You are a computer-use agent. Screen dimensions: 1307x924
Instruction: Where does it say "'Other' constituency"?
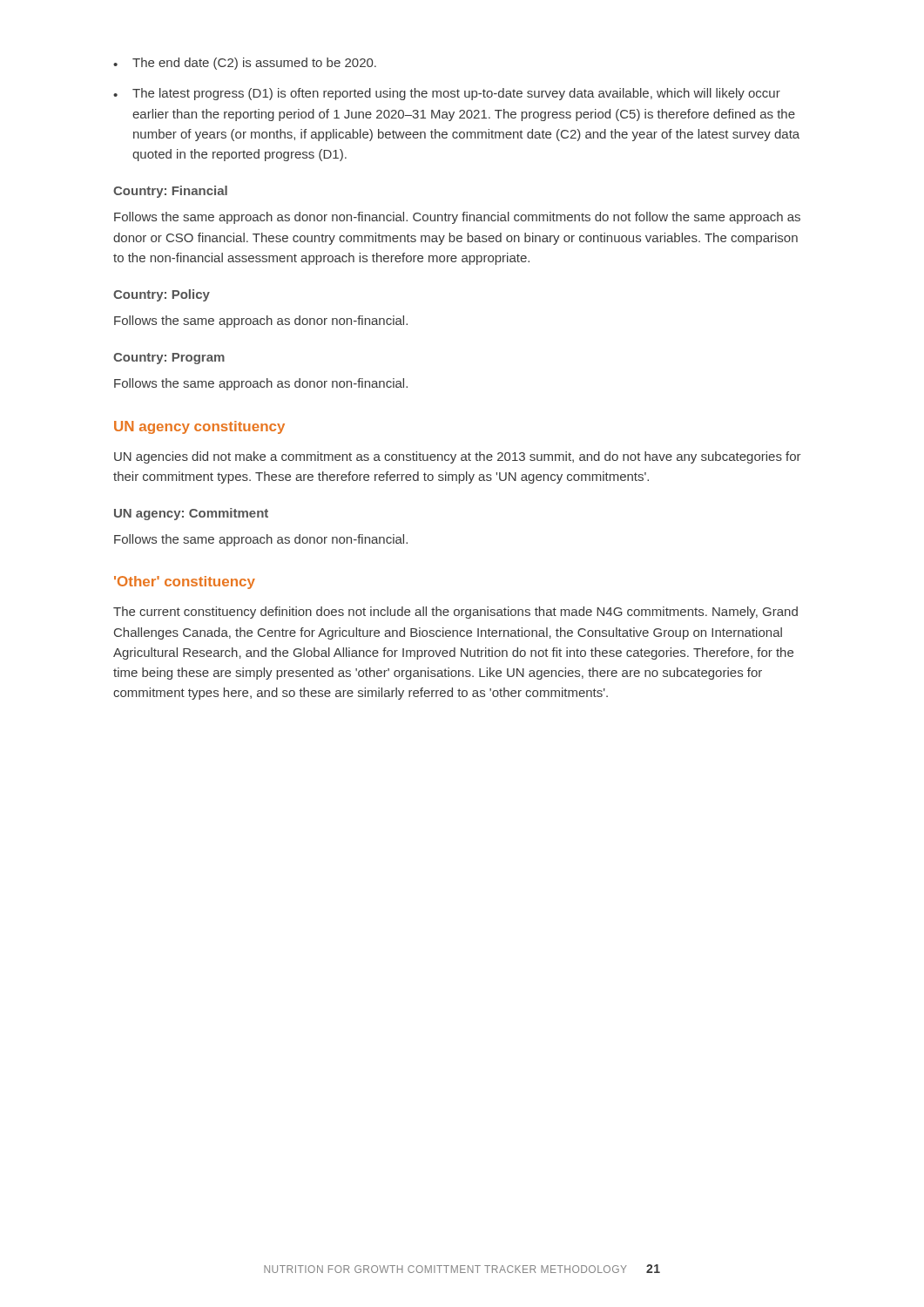click(x=184, y=582)
